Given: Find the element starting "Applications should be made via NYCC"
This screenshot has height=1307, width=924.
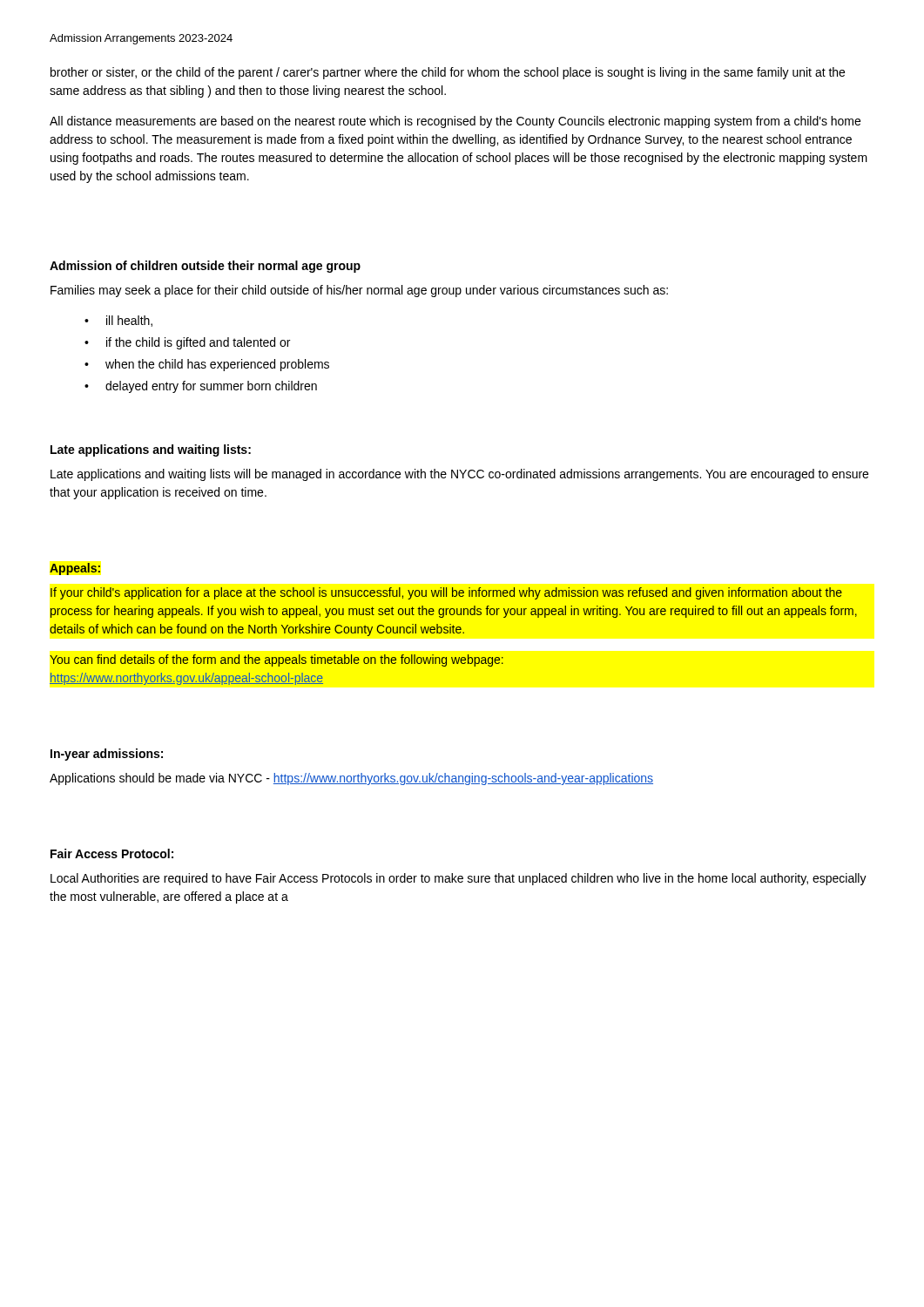Looking at the screenshot, I should pyautogui.click(x=351, y=778).
